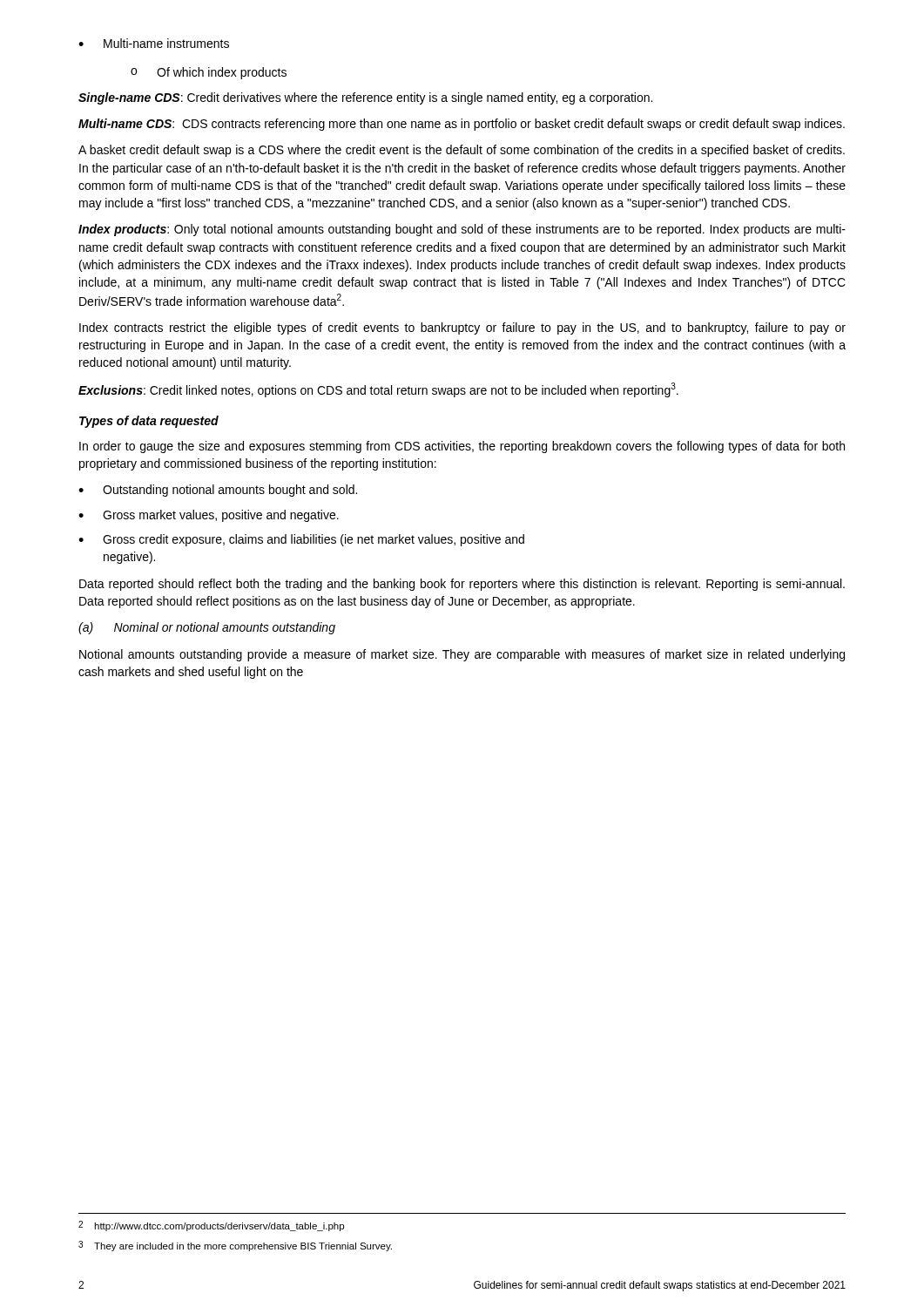Find the block on this page that starts "• Gross market"
The image size is (924, 1307).
tap(209, 516)
